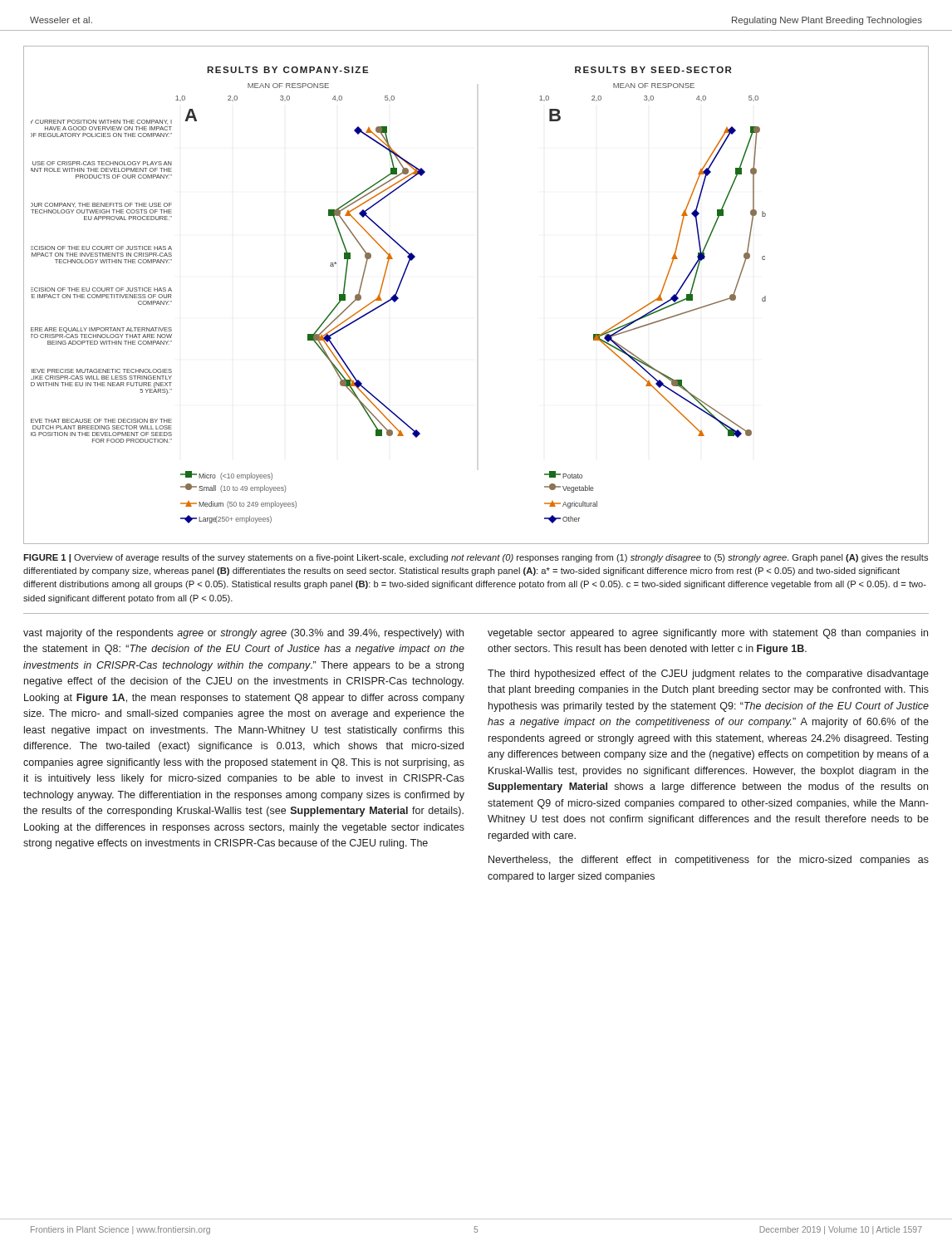
Task: Locate the text block that says "vast majority of"
Action: click(x=244, y=739)
